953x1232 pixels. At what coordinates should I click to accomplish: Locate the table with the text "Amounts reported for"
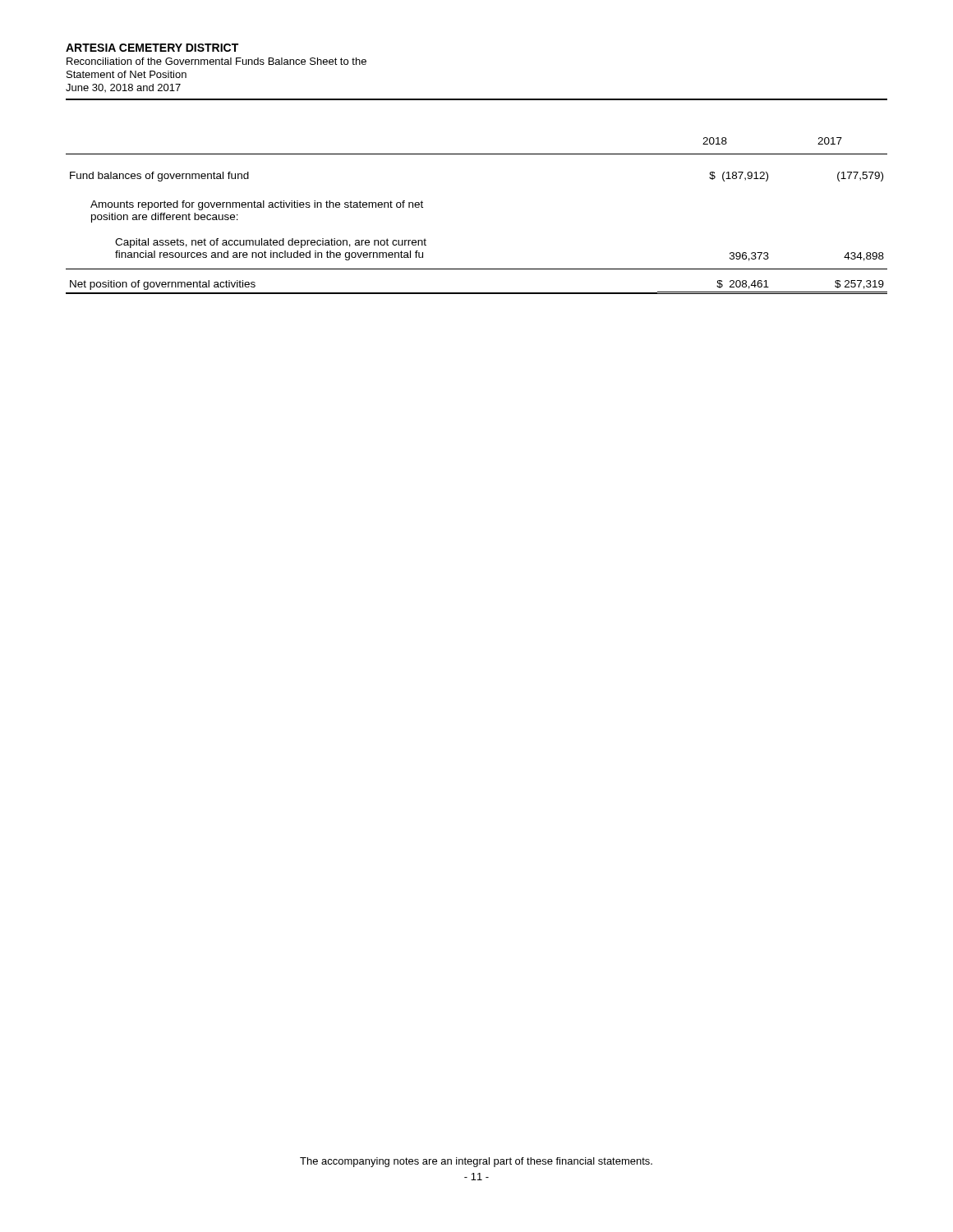(x=476, y=209)
